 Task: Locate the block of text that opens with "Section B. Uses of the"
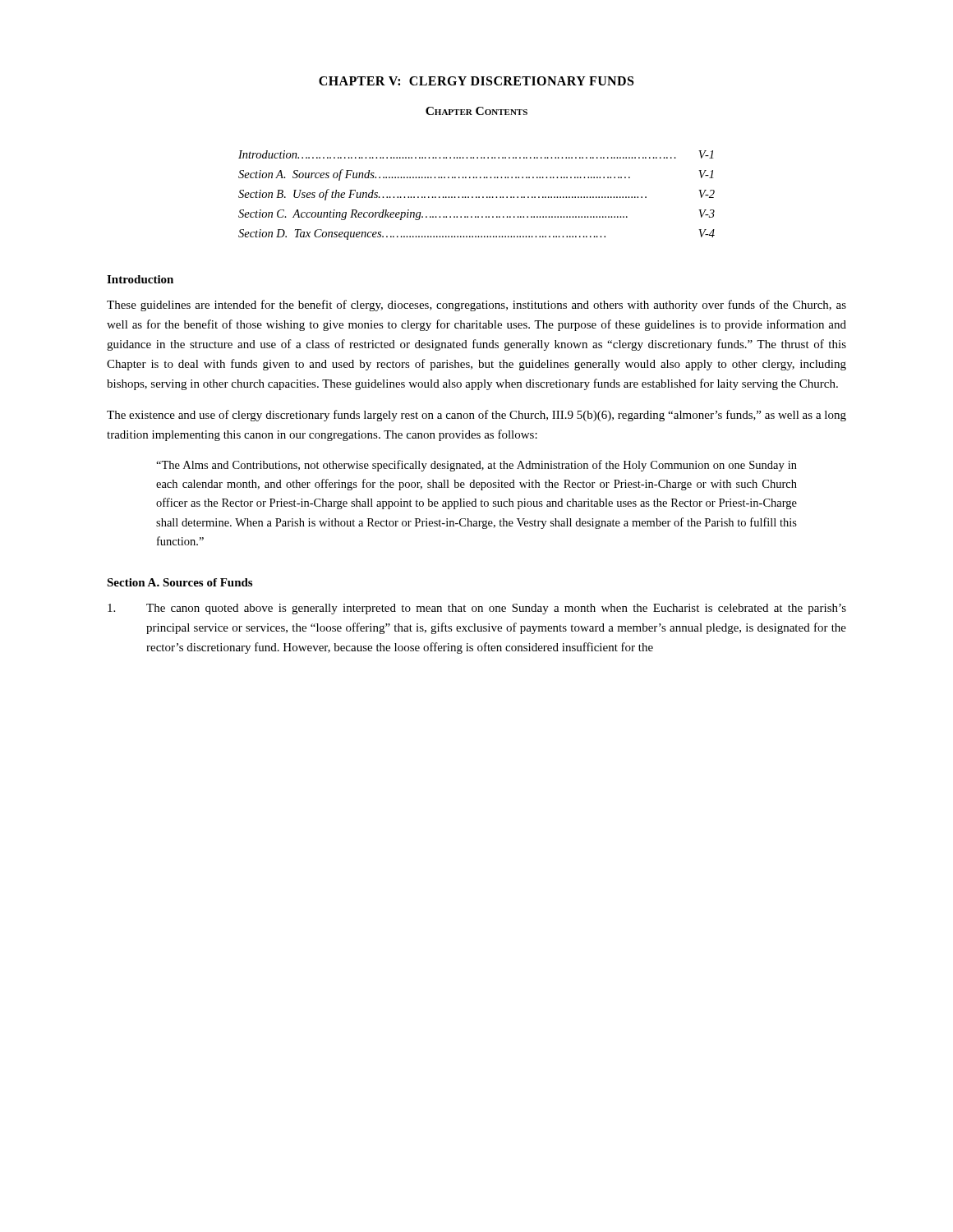click(x=476, y=194)
